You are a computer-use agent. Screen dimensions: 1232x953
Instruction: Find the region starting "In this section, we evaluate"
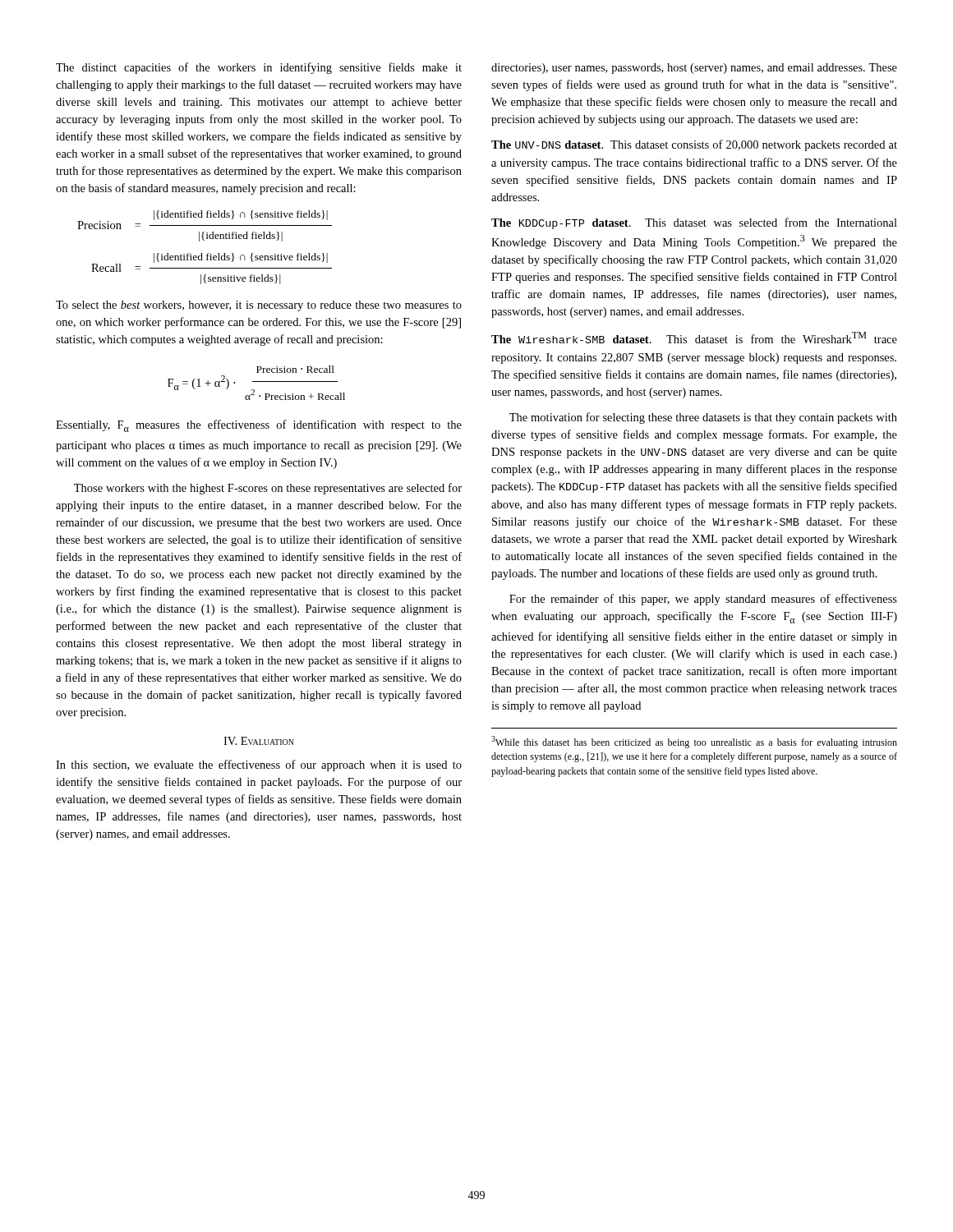pyautogui.click(x=259, y=800)
